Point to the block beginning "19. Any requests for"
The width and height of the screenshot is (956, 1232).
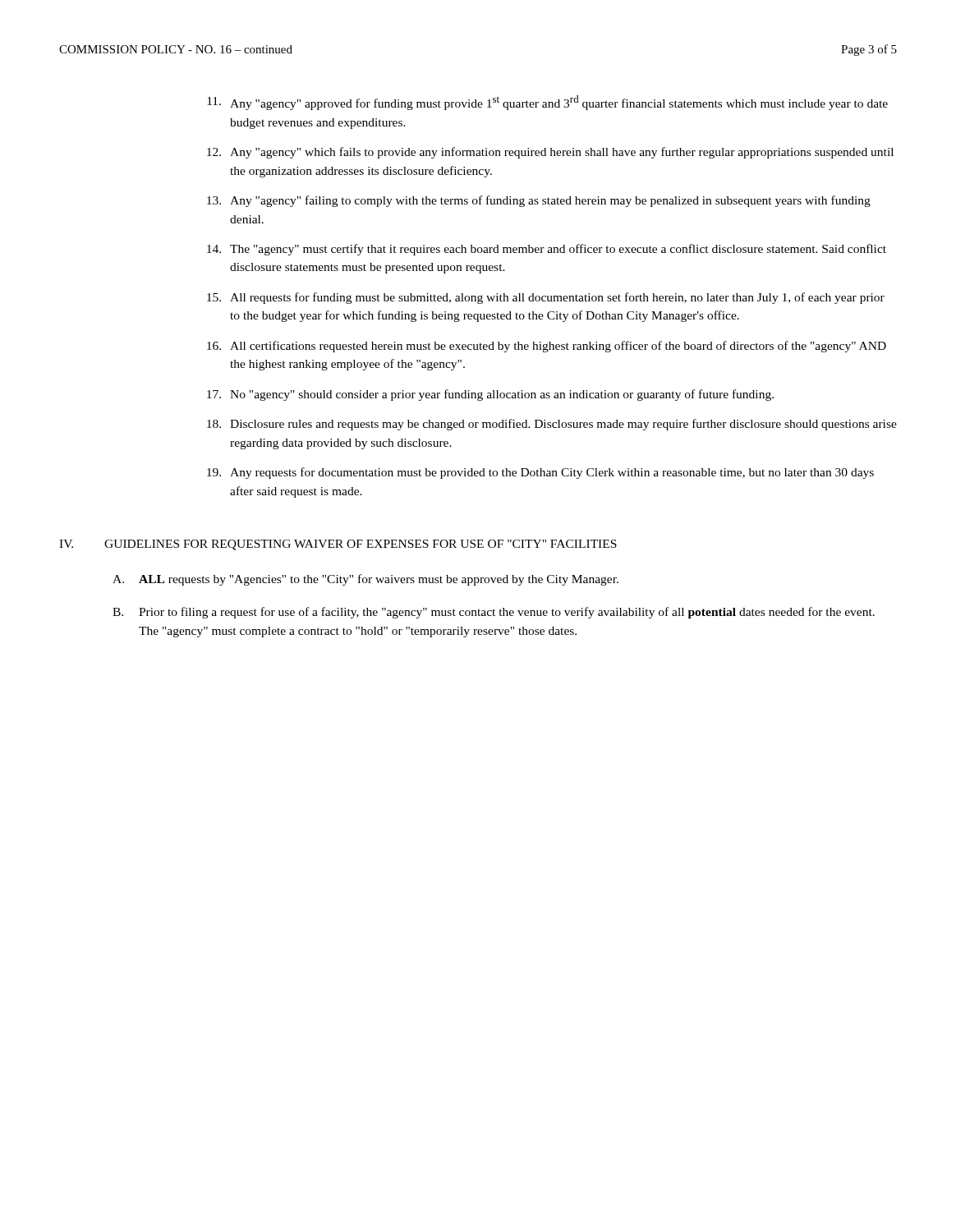point(544,482)
